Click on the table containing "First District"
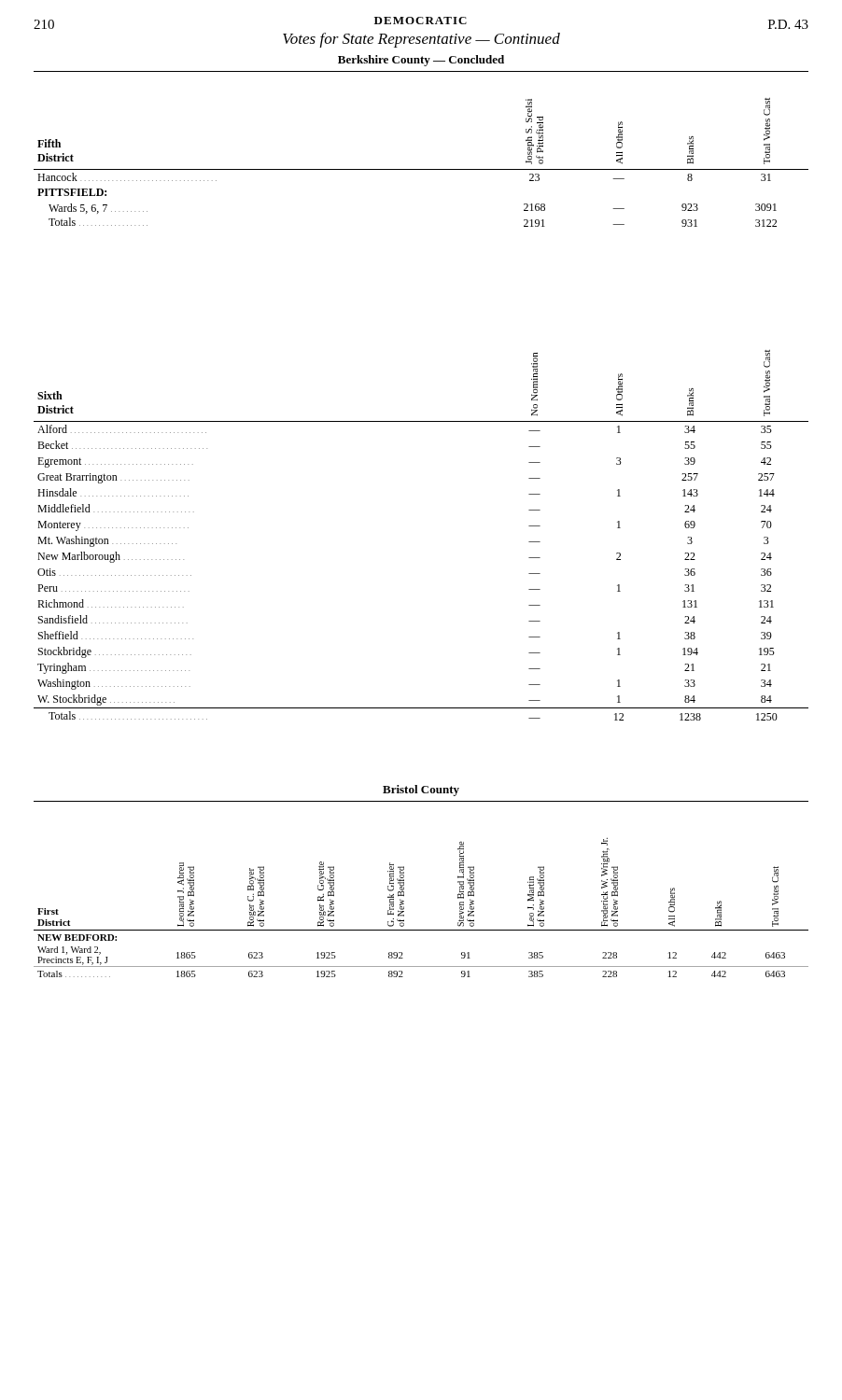The height and width of the screenshot is (1400, 842). click(421, 892)
